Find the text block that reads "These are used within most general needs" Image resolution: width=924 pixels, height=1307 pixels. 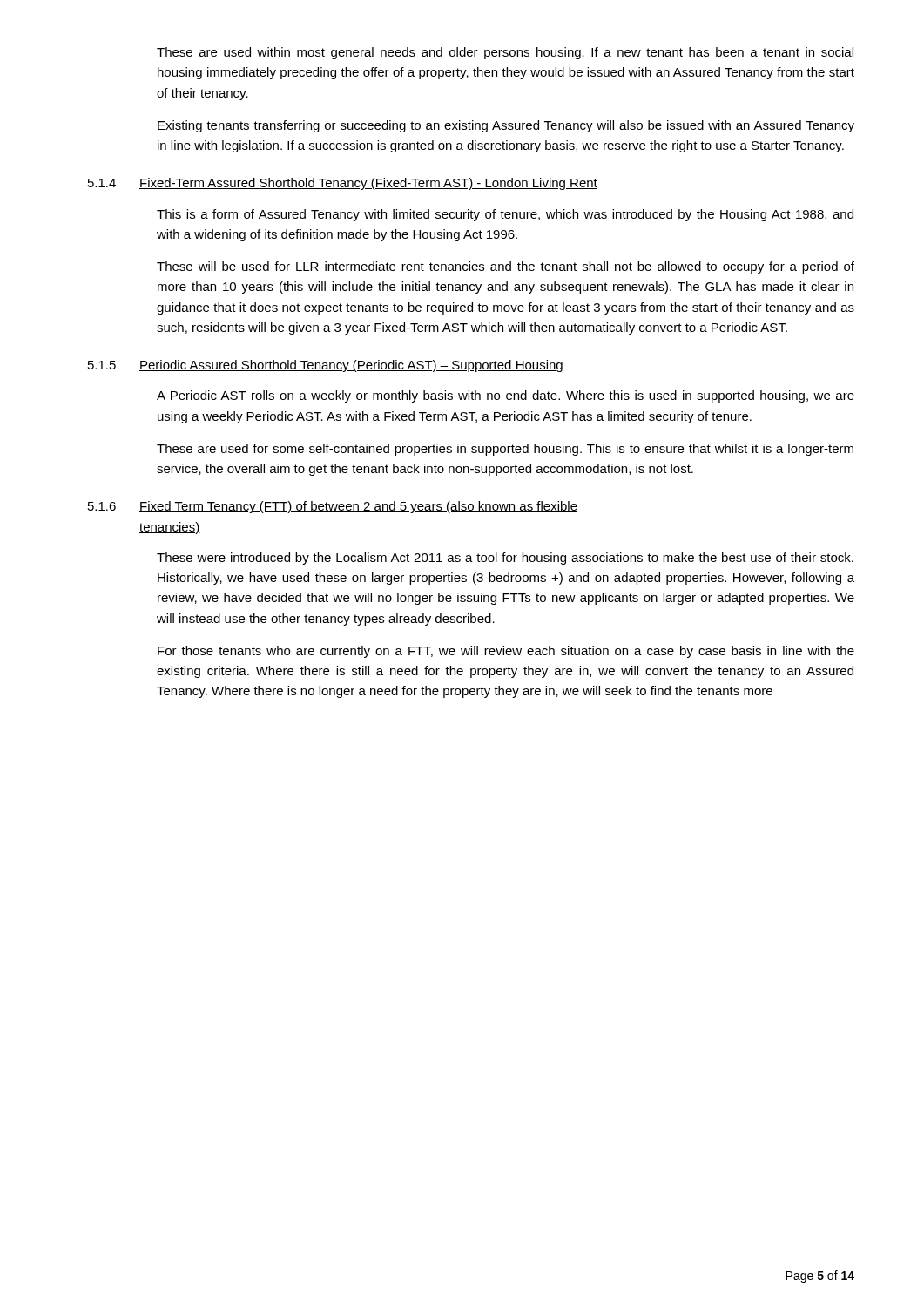pos(506,72)
